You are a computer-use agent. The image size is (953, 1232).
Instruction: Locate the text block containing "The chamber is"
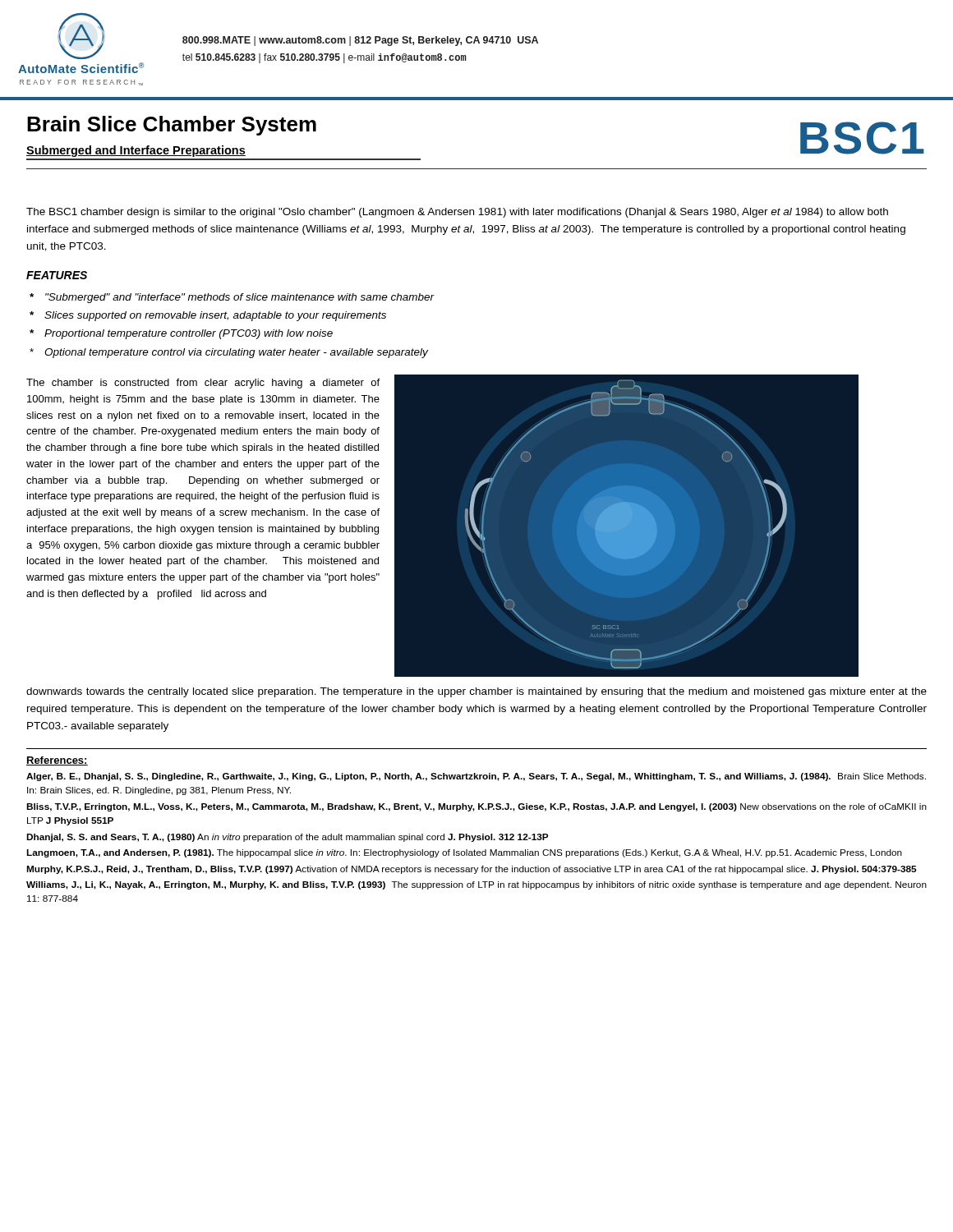203,488
